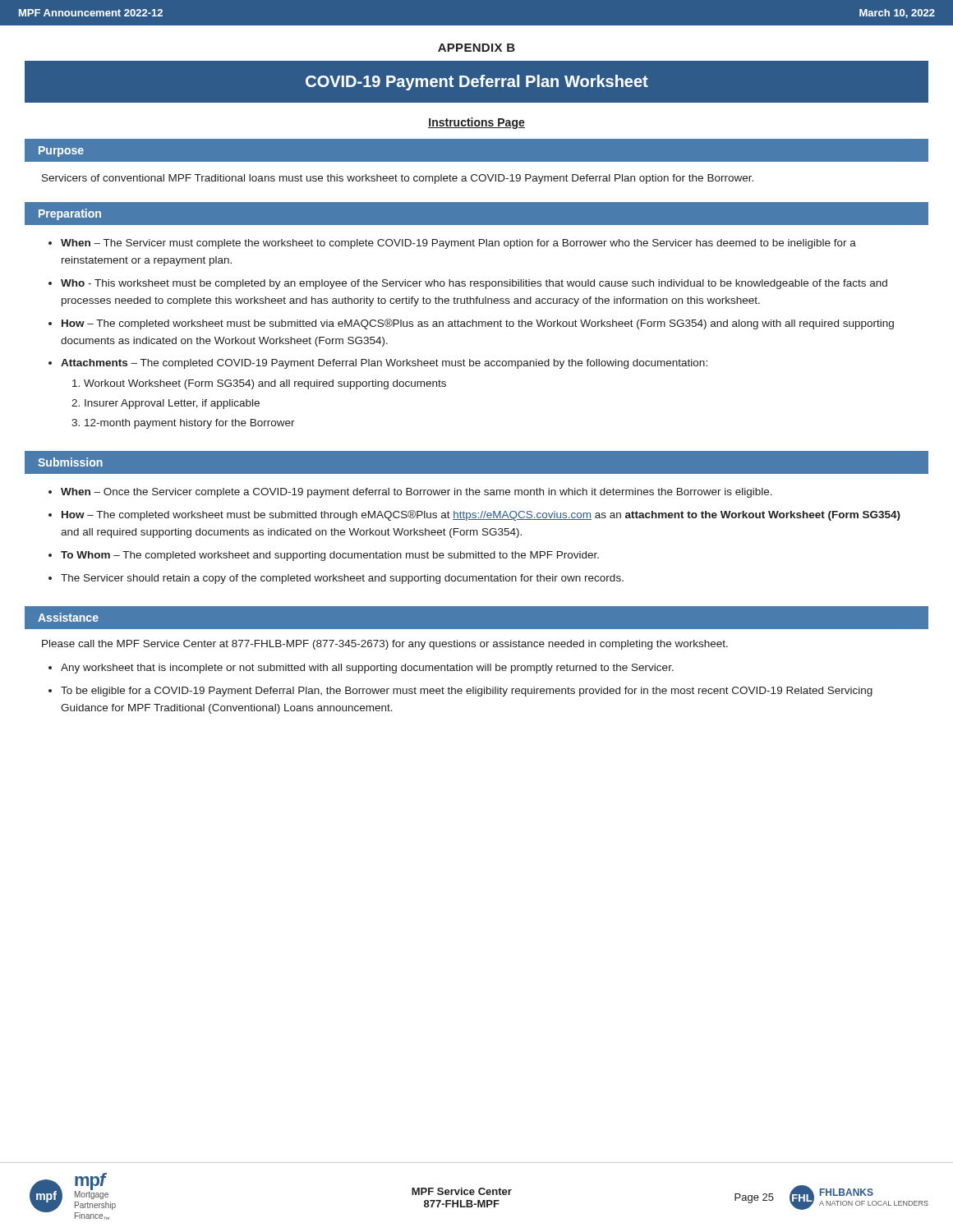953x1232 pixels.
Task: Point to the text starting "Please call the MPF Service Center at 877-FHLB-MPF"
Action: click(385, 643)
